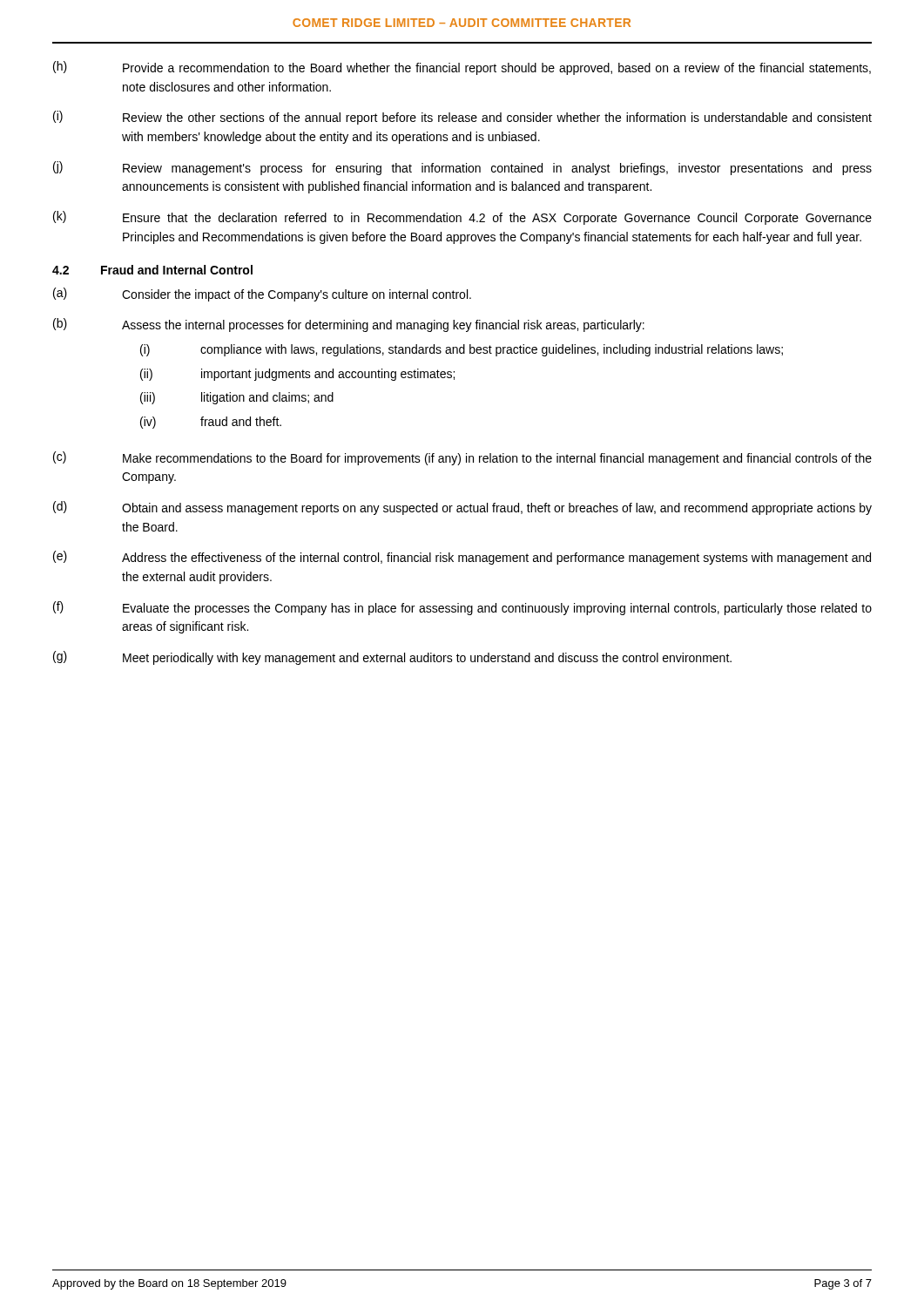
Task: Click on the passage starting "(f) Evaluate the"
Action: pyautogui.click(x=462, y=618)
